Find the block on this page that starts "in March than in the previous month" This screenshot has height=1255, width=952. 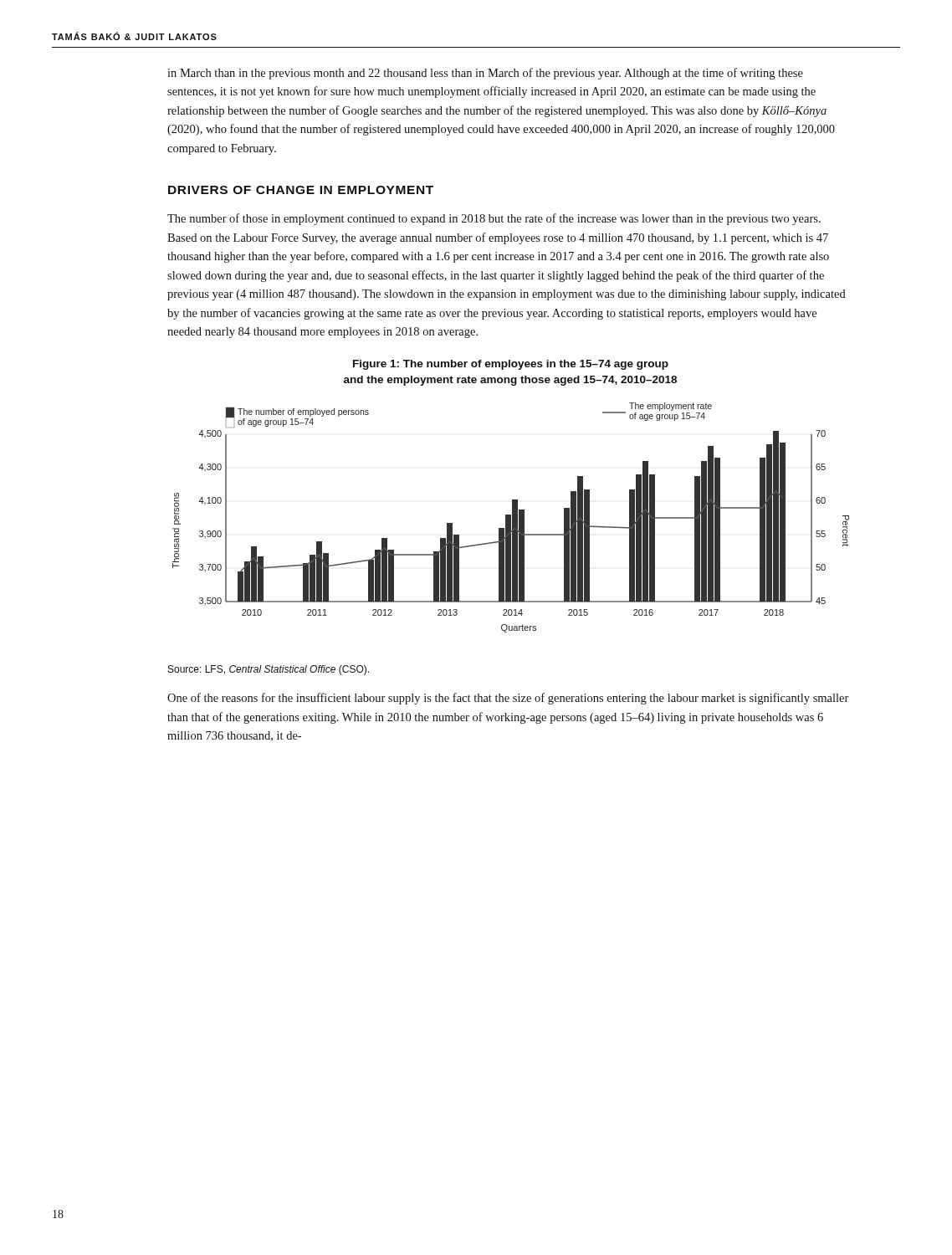pyautogui.click(x=501, y=110)
